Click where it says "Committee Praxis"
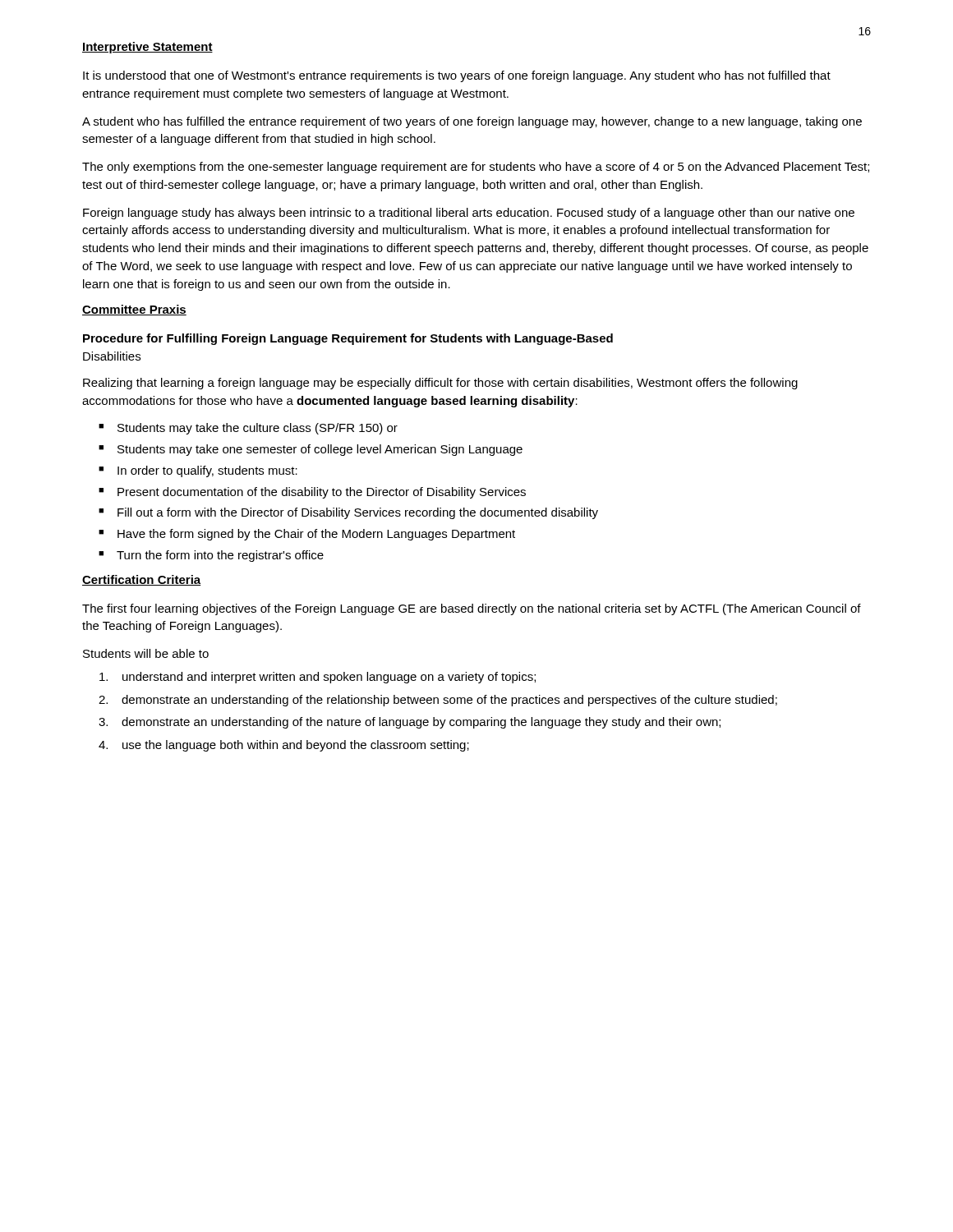Screen dimensions: 1232x953 pos(134,309)
